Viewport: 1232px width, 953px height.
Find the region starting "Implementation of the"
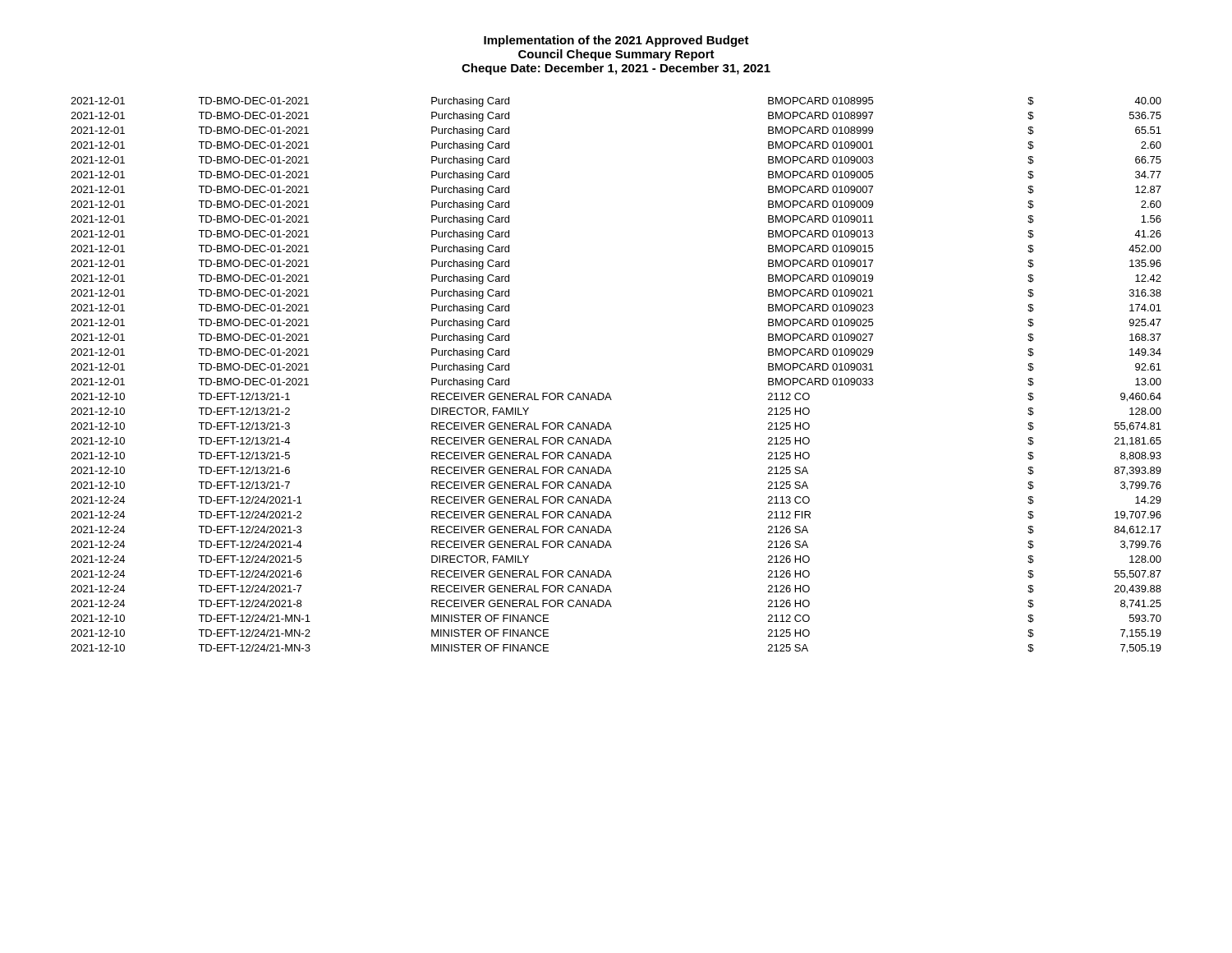[x=616, y=54]
